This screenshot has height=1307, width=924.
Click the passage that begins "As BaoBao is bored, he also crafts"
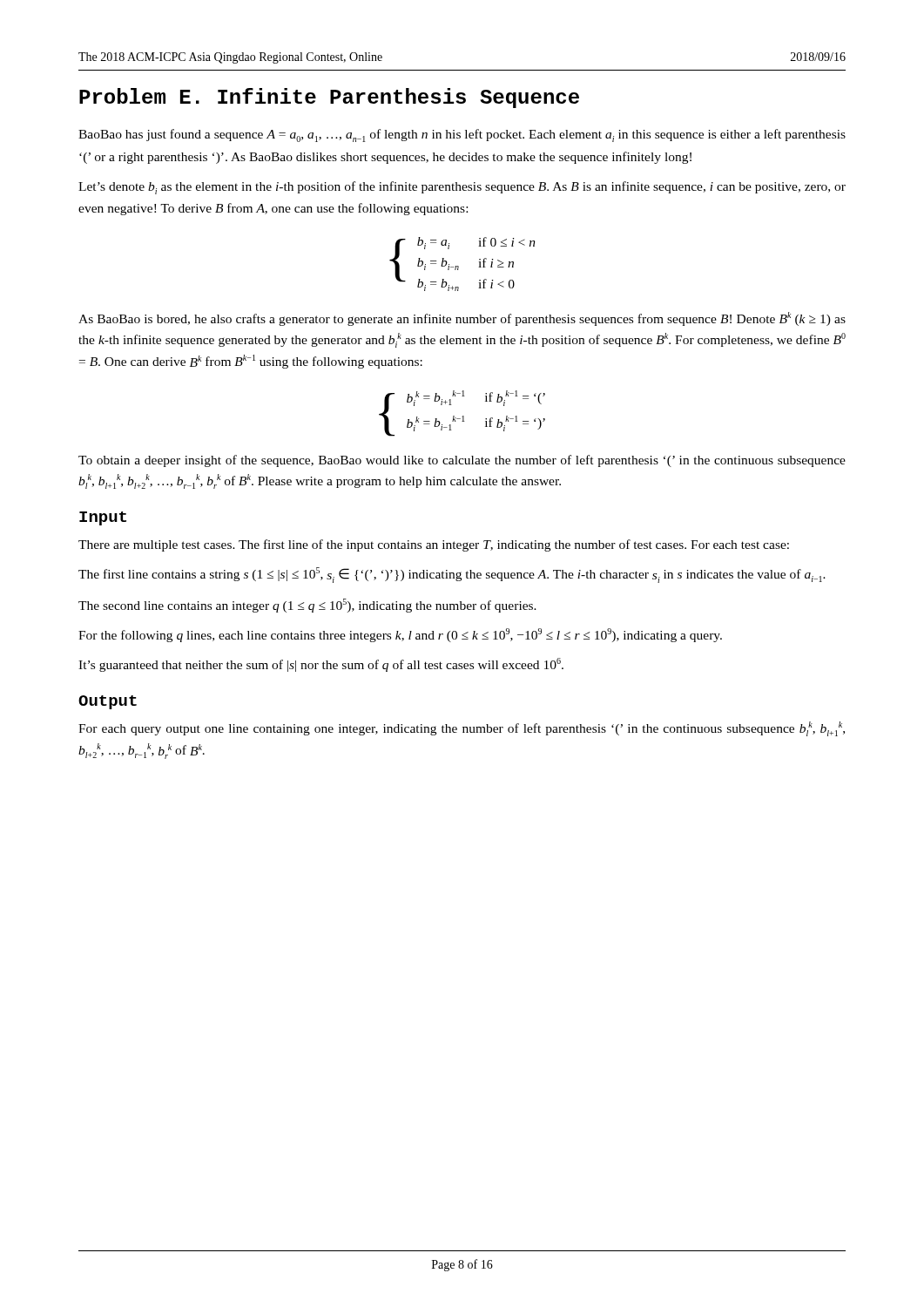pos(462,339)
